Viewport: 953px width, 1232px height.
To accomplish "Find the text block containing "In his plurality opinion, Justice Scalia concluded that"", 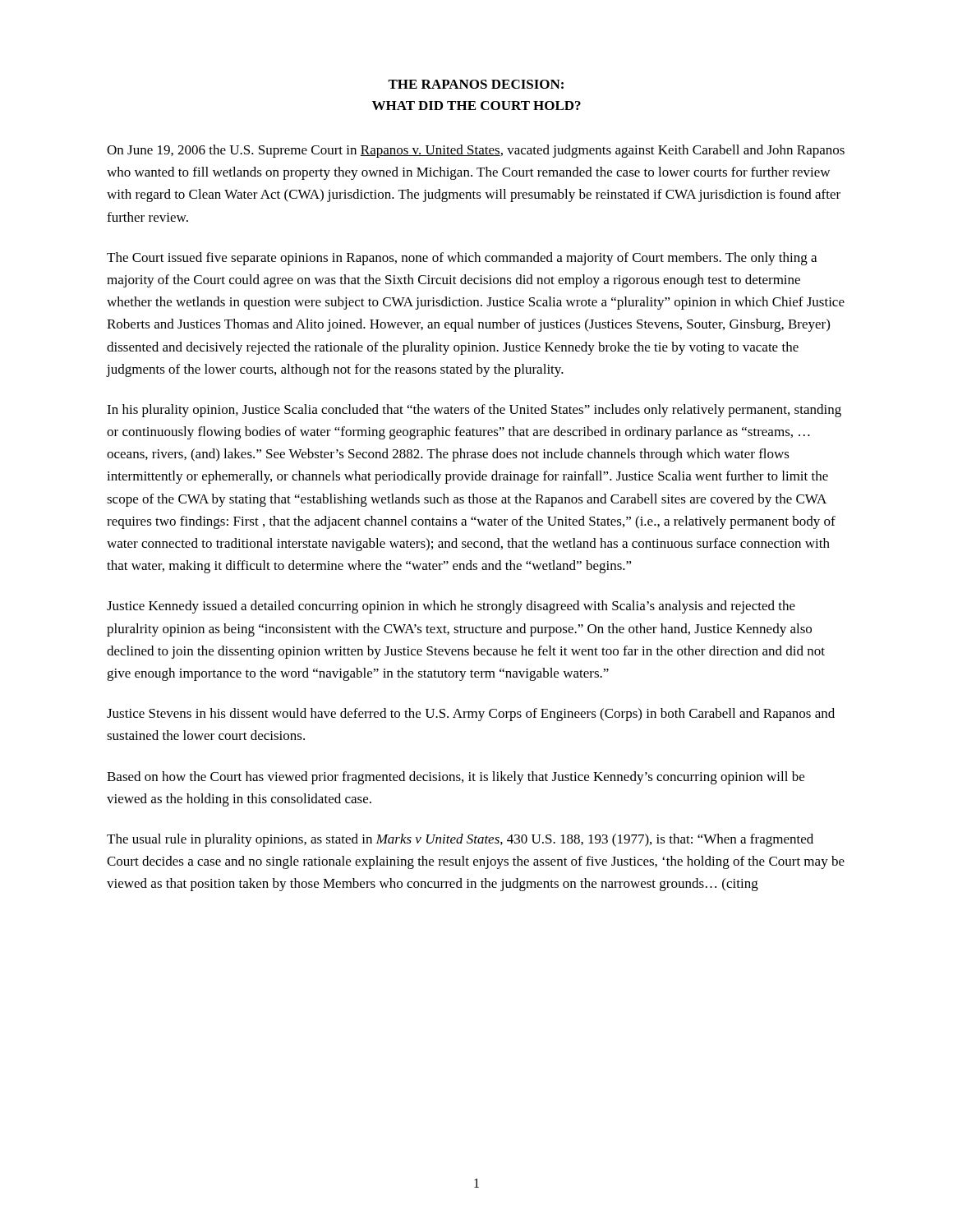I will click(474, 488).
